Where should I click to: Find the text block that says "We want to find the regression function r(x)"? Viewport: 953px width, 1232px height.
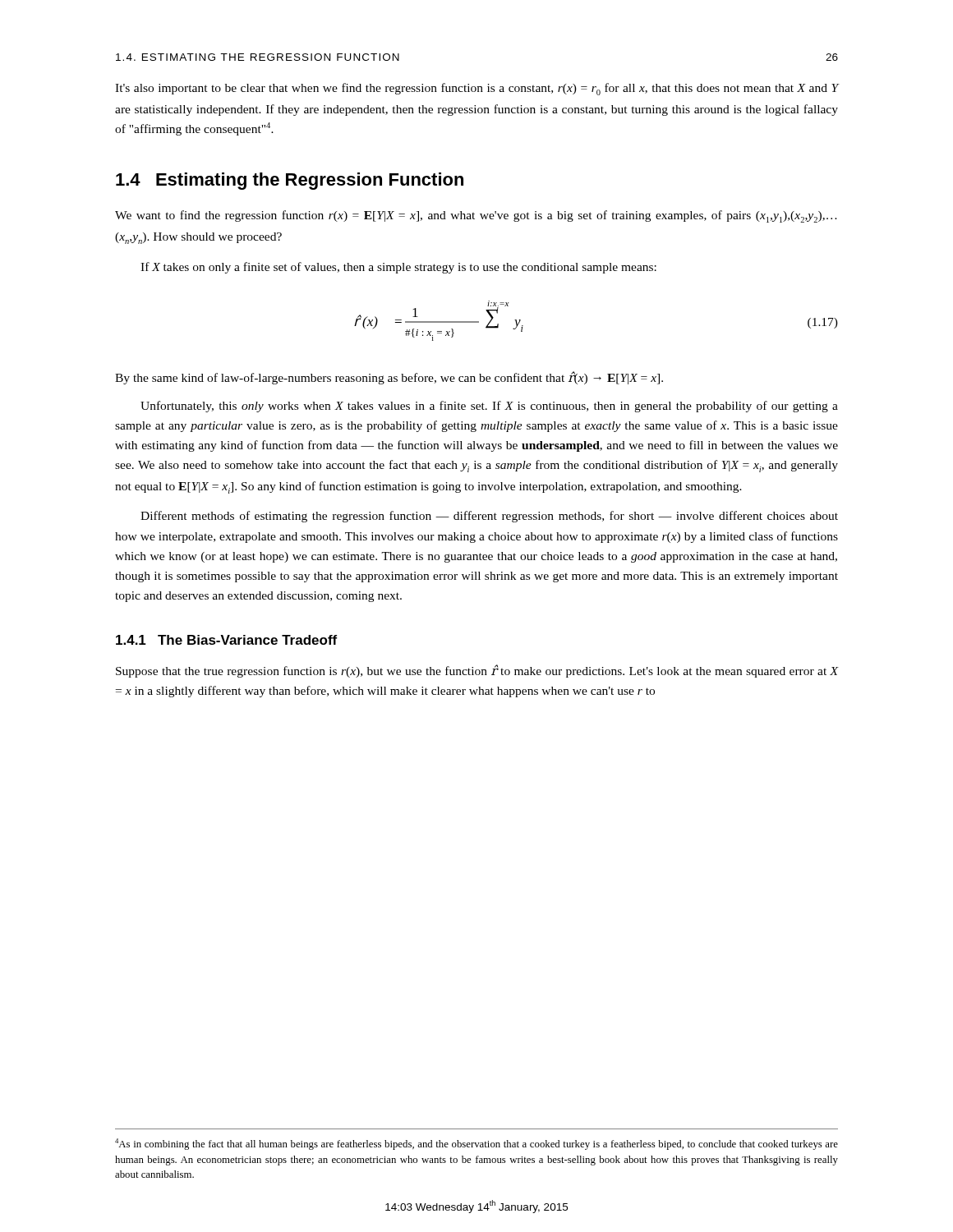[476, 227]
